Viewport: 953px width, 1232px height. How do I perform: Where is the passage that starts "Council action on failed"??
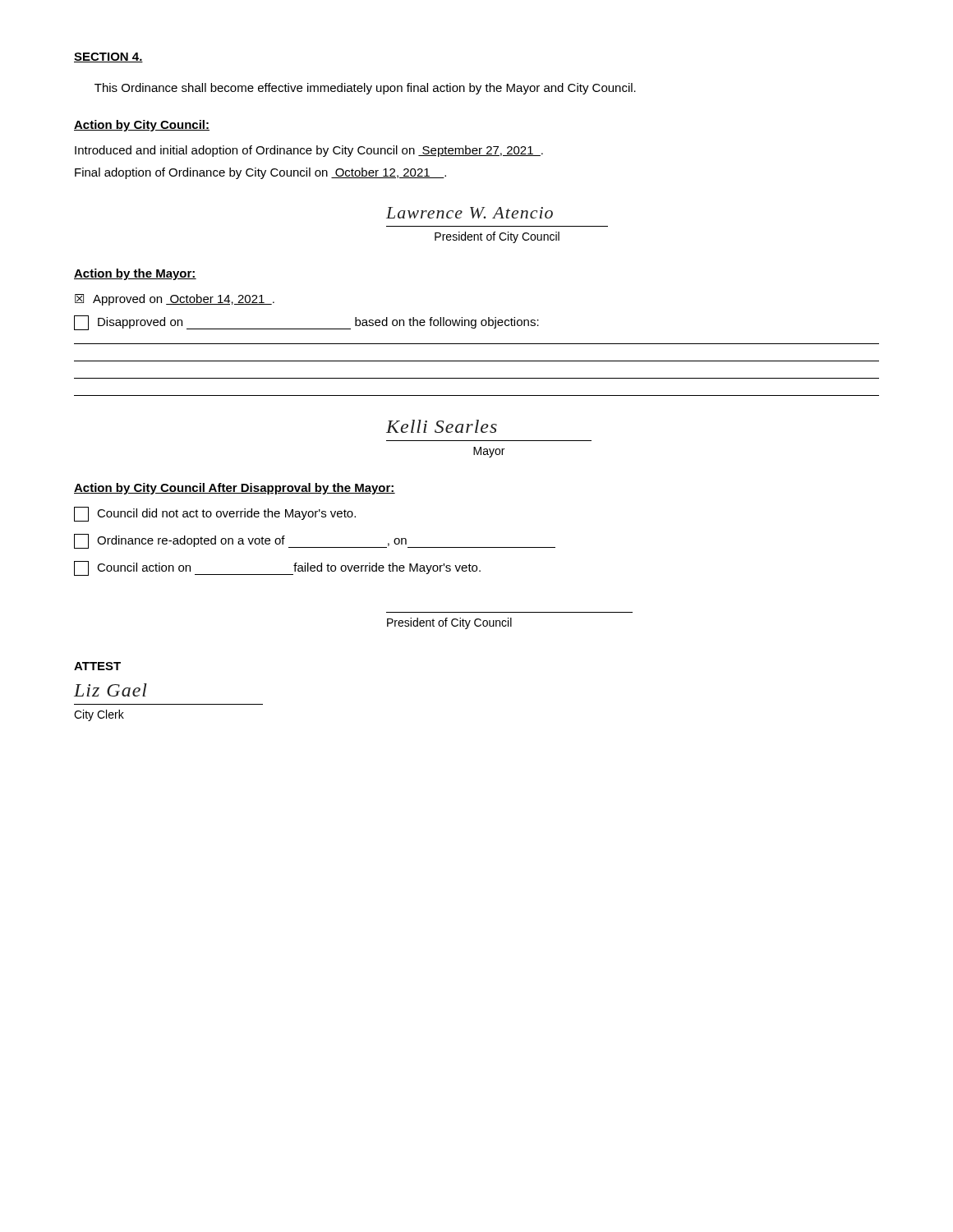278,568
